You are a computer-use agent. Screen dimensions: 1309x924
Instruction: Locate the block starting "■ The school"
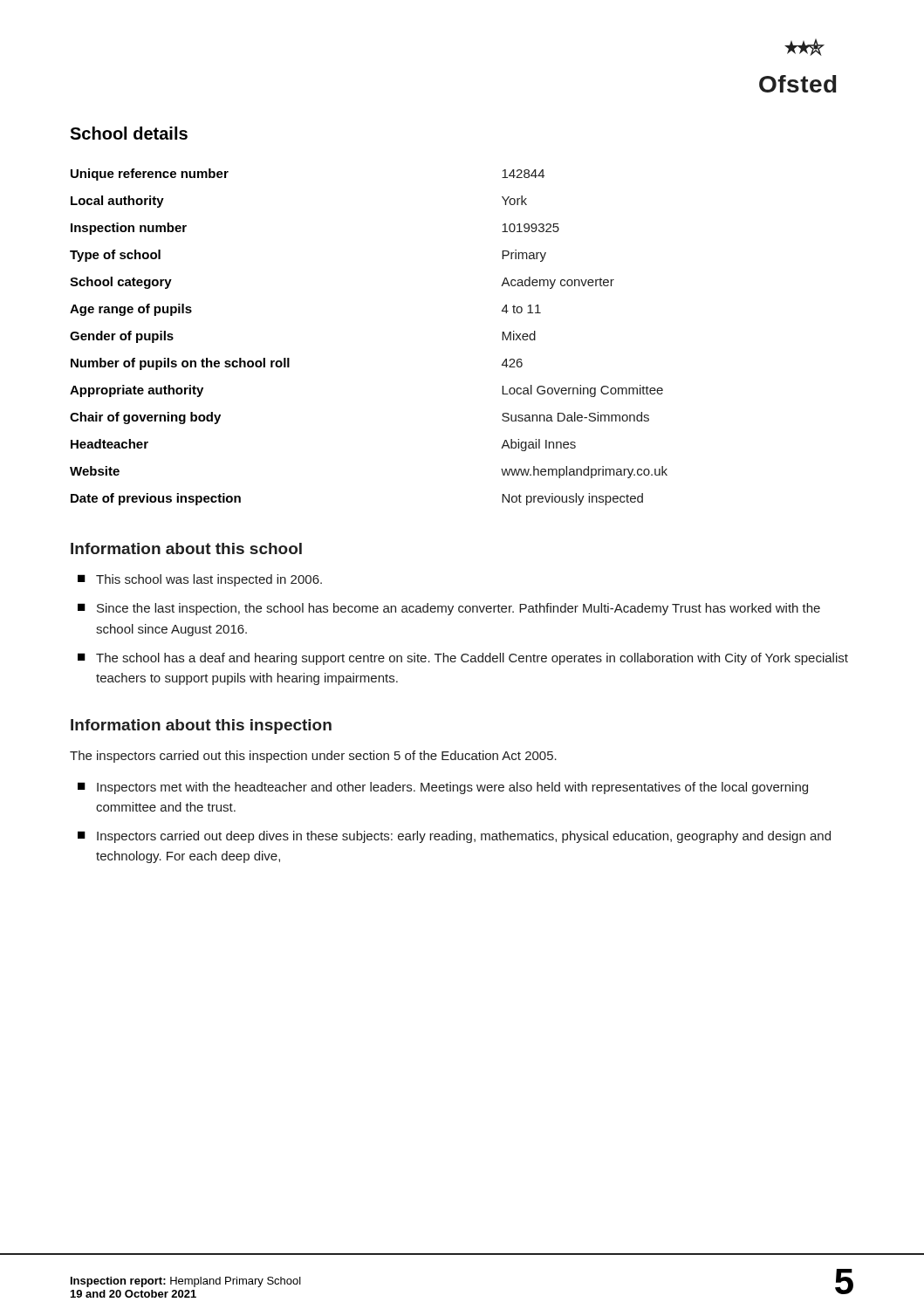click(x=466, y=668)
